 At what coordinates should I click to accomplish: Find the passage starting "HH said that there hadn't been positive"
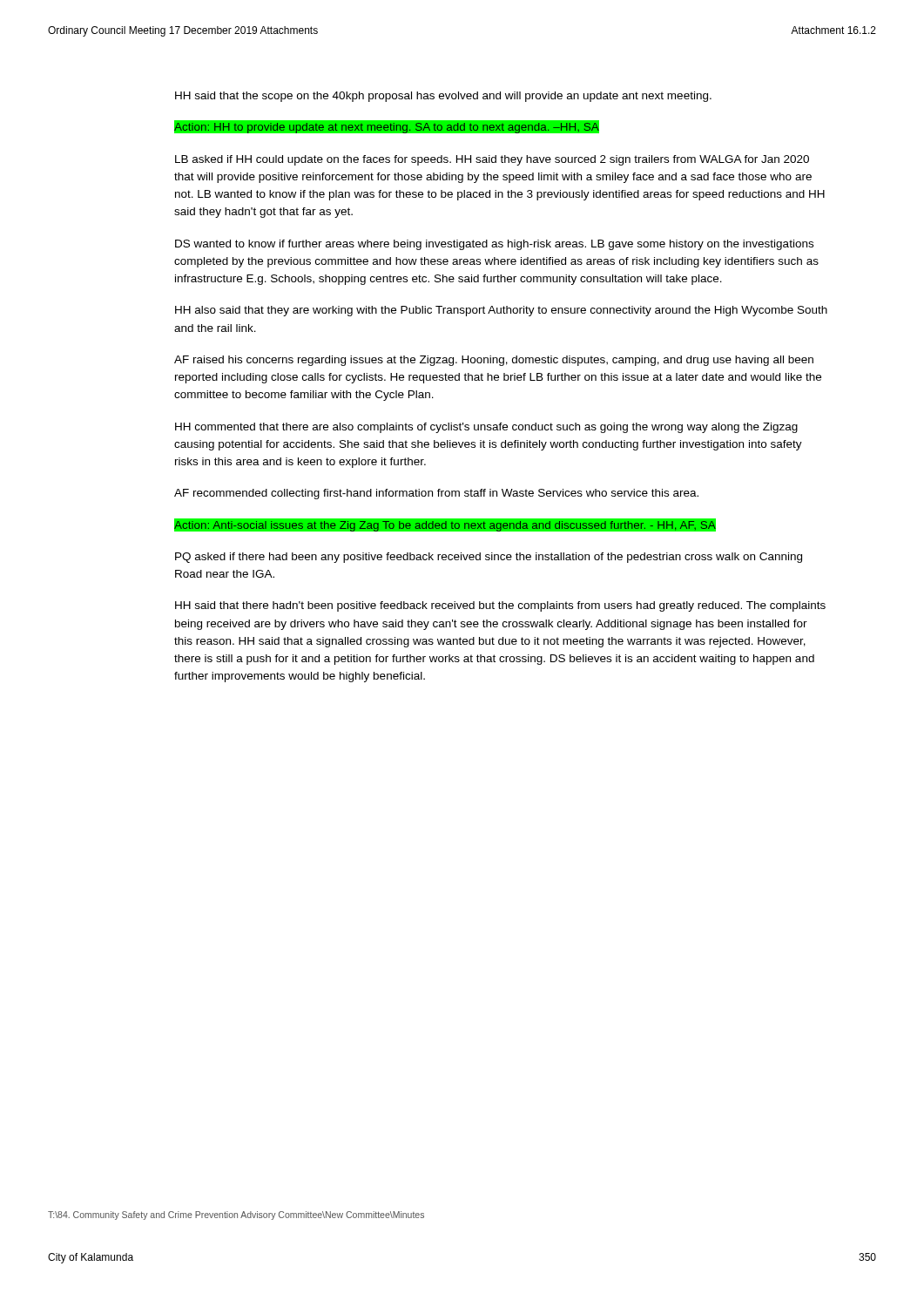tap(500, 641)
